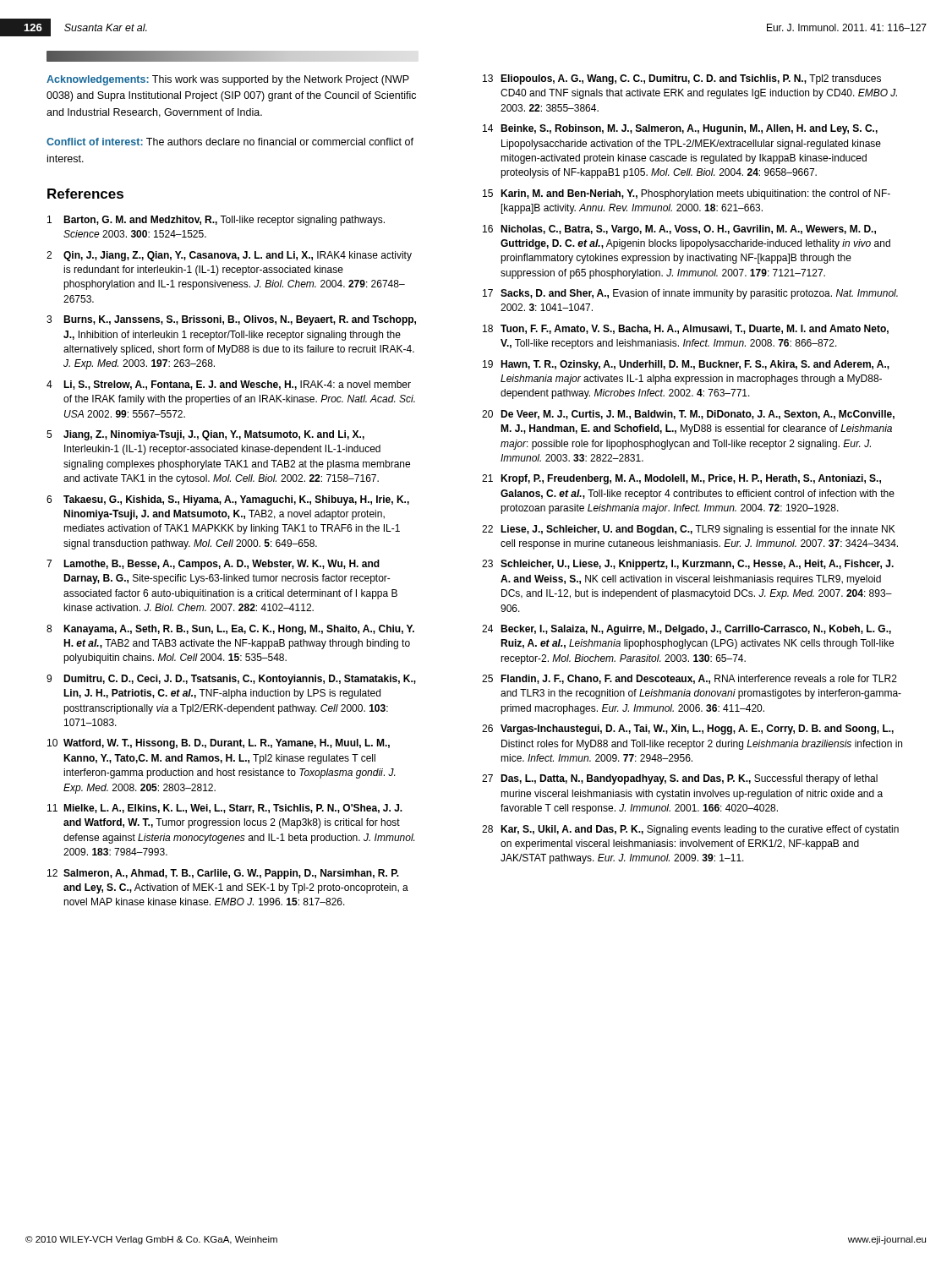
Task: Navigate to the text starting "6 Takaesu, G., Kishida, S., Hiyama, A.,"
Action: [232, 522]
